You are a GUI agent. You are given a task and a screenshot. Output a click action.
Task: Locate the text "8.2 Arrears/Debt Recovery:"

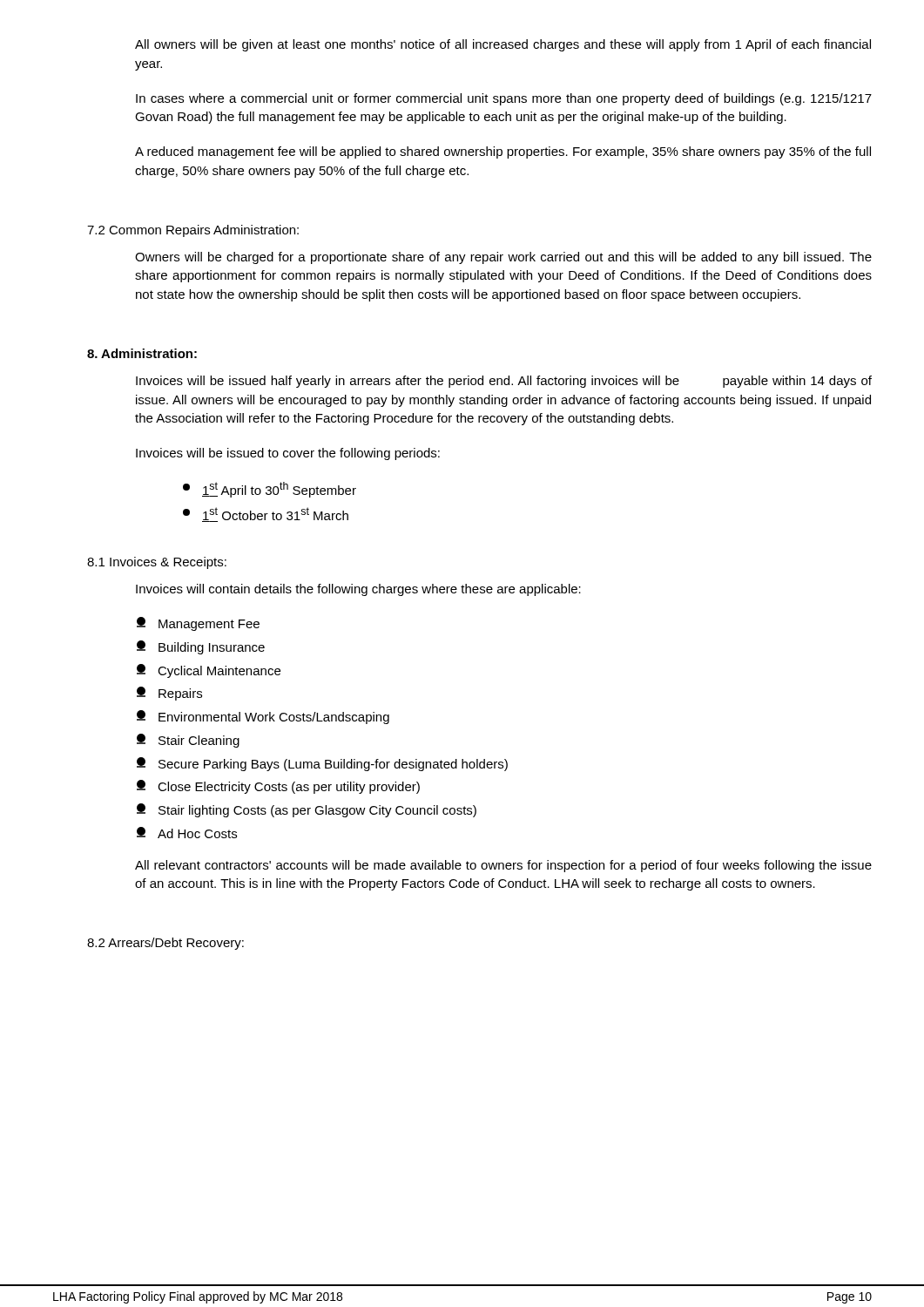coord(166,942)
